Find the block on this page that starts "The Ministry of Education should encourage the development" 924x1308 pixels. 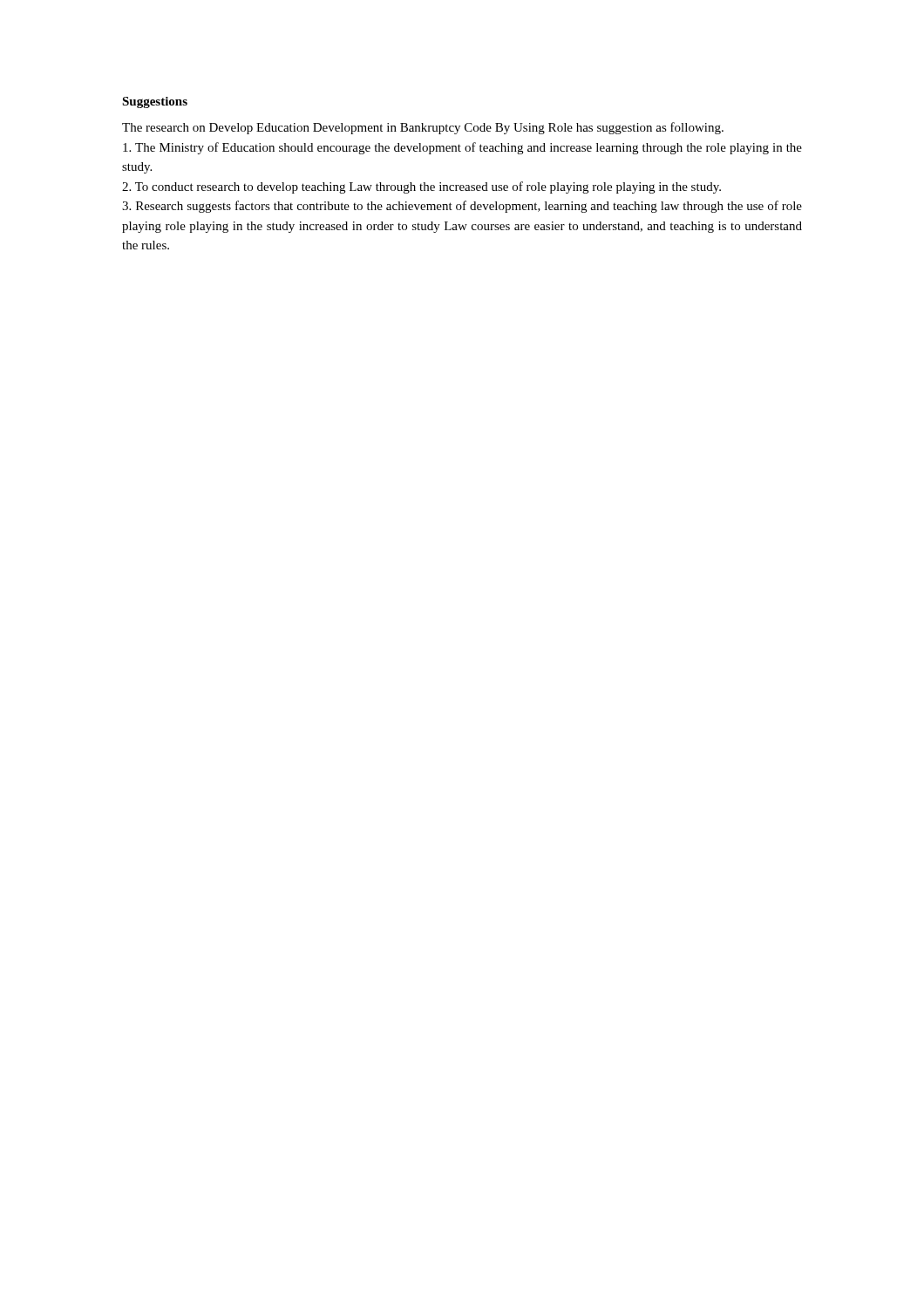coord(462,157)
